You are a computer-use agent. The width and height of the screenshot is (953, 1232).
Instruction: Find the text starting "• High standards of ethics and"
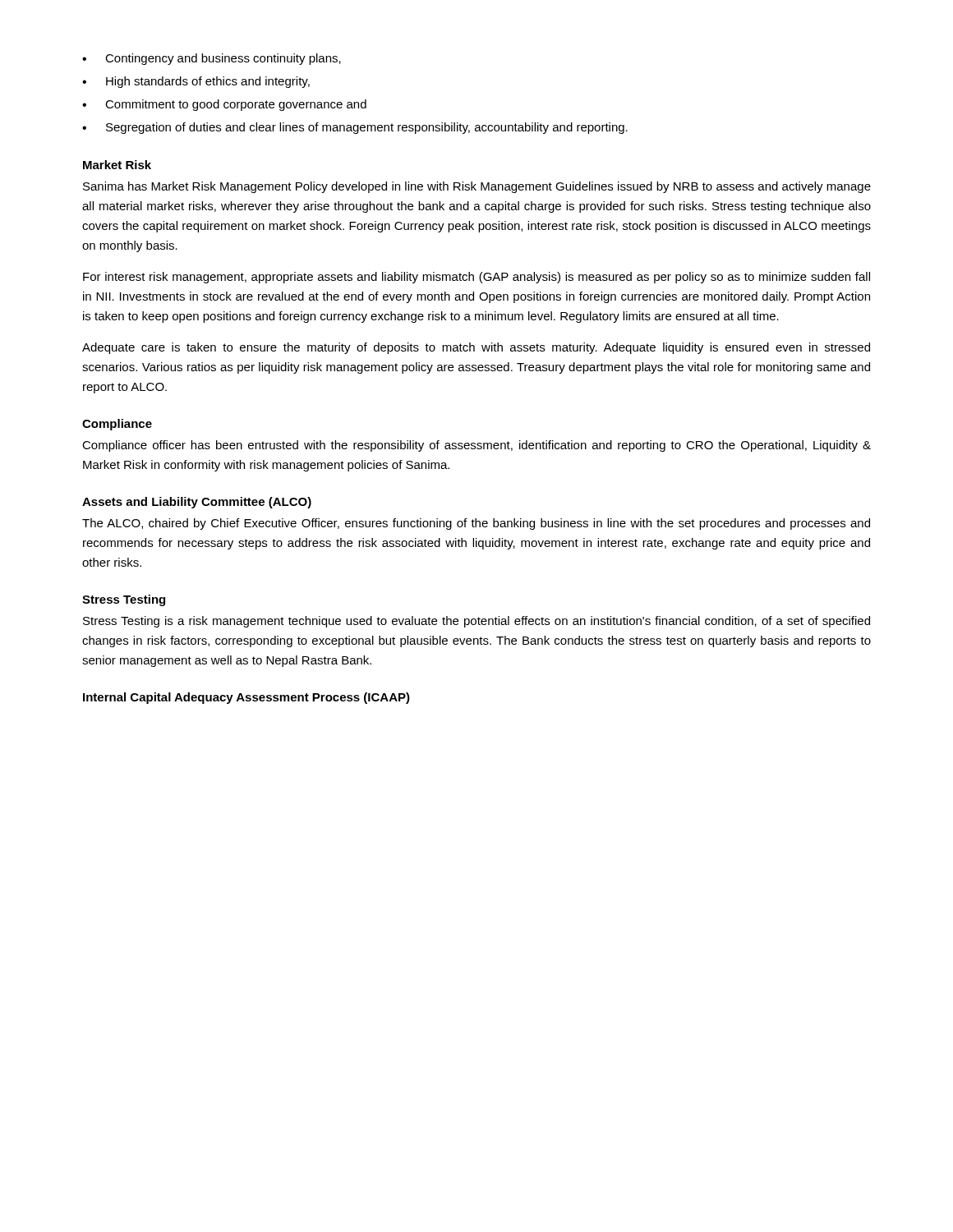click(196, 82)
